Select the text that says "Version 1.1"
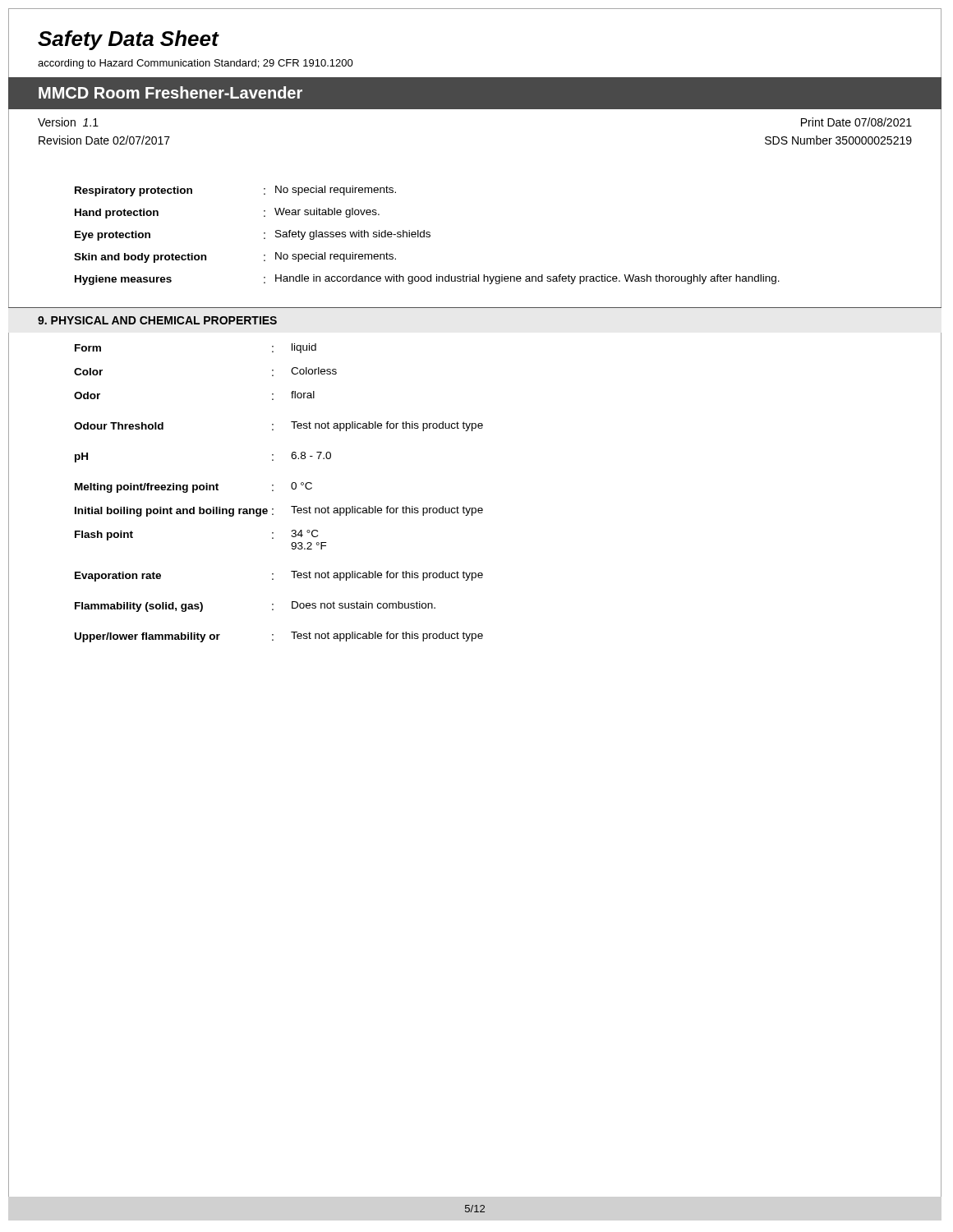953x1232 pixels. coord(68,122)
